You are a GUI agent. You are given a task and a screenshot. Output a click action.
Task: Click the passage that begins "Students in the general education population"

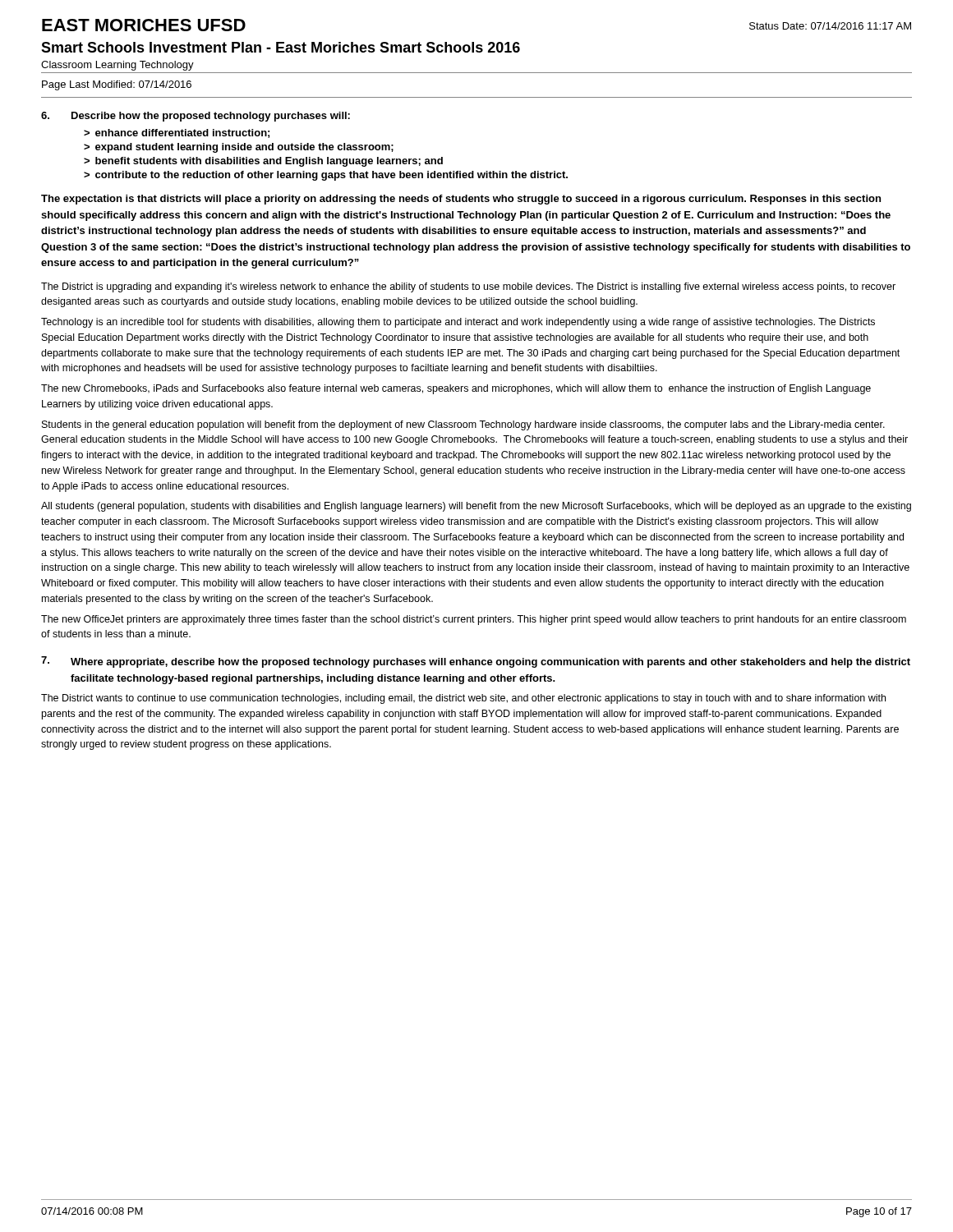pos(475,455)
